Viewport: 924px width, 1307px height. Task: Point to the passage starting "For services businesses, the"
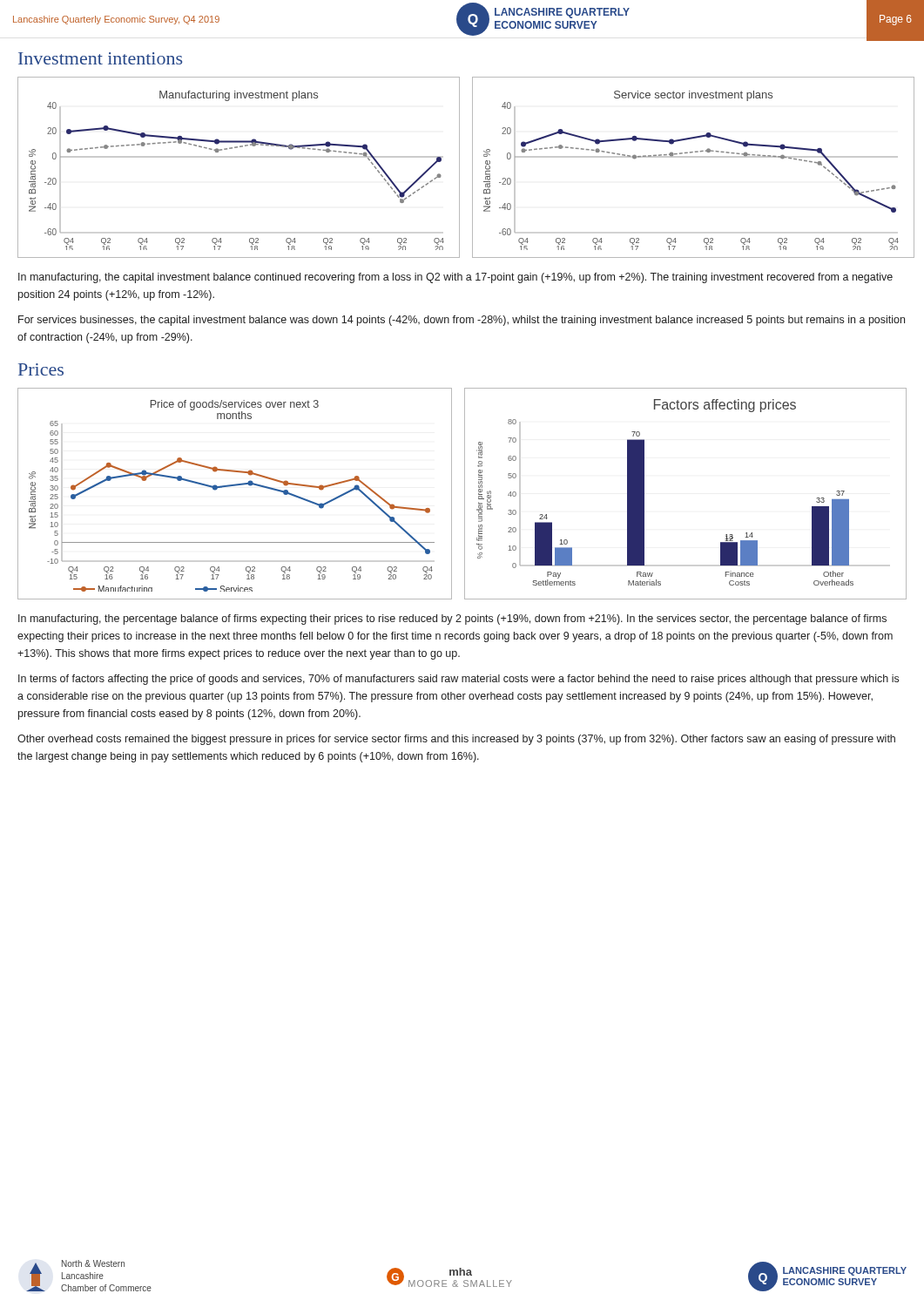pyautogui.click(x=462, y=329)
